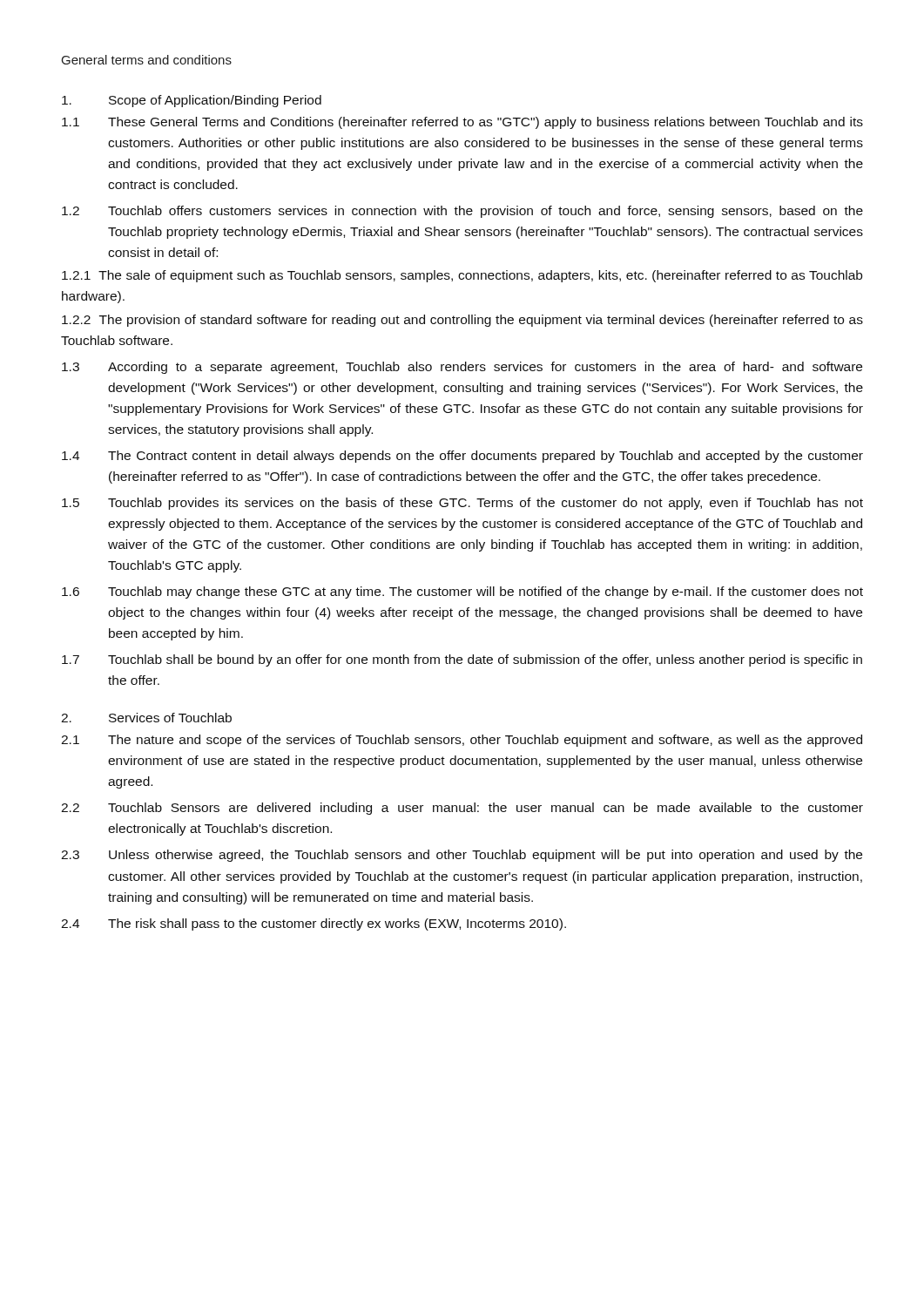924x1307 pixels.
Task: Point to the text starting "3 Unless otherwise agreed, the Touchlab"
Action: [462, 876]
